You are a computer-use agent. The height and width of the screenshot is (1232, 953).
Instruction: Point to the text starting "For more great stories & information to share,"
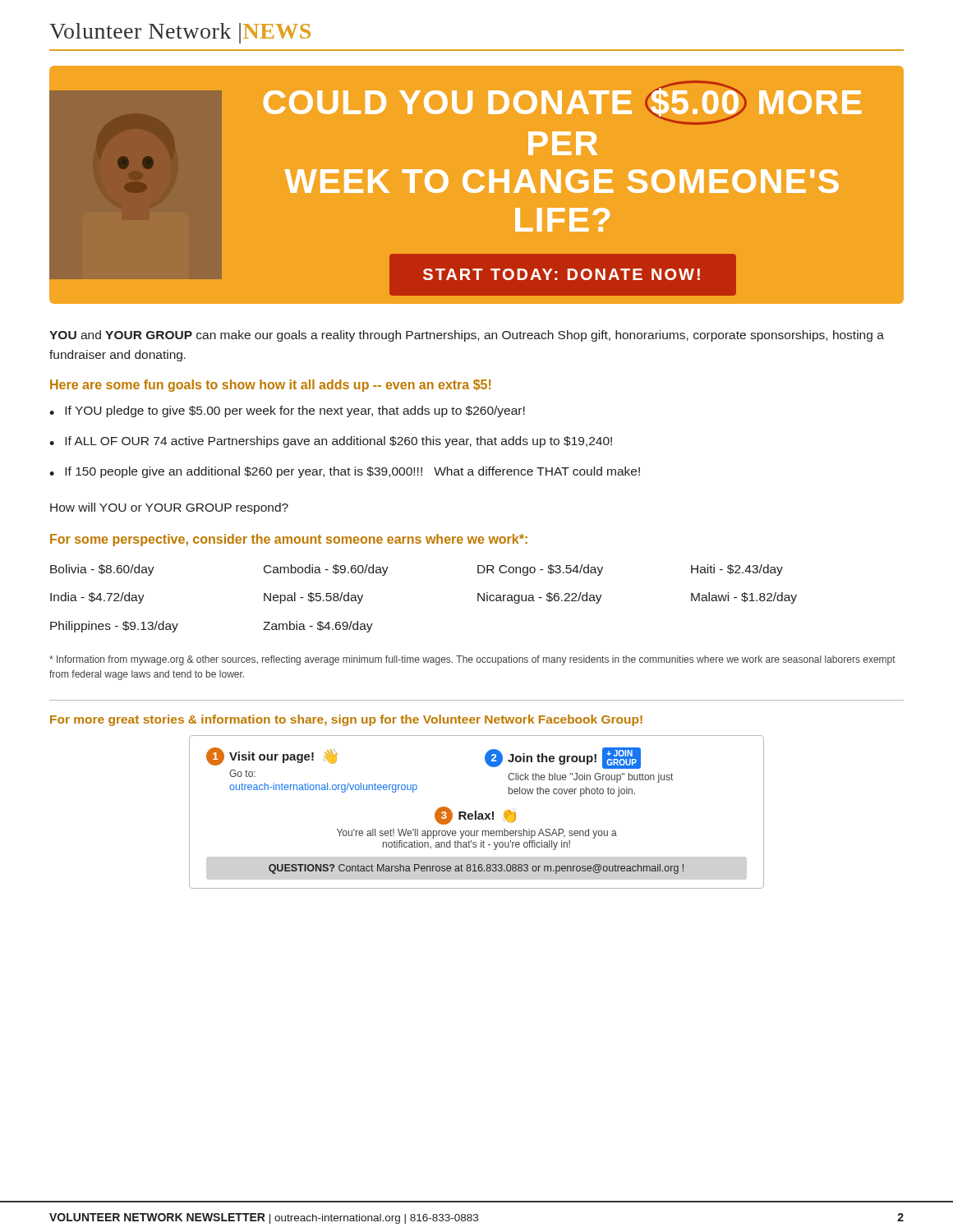[346, 719]
